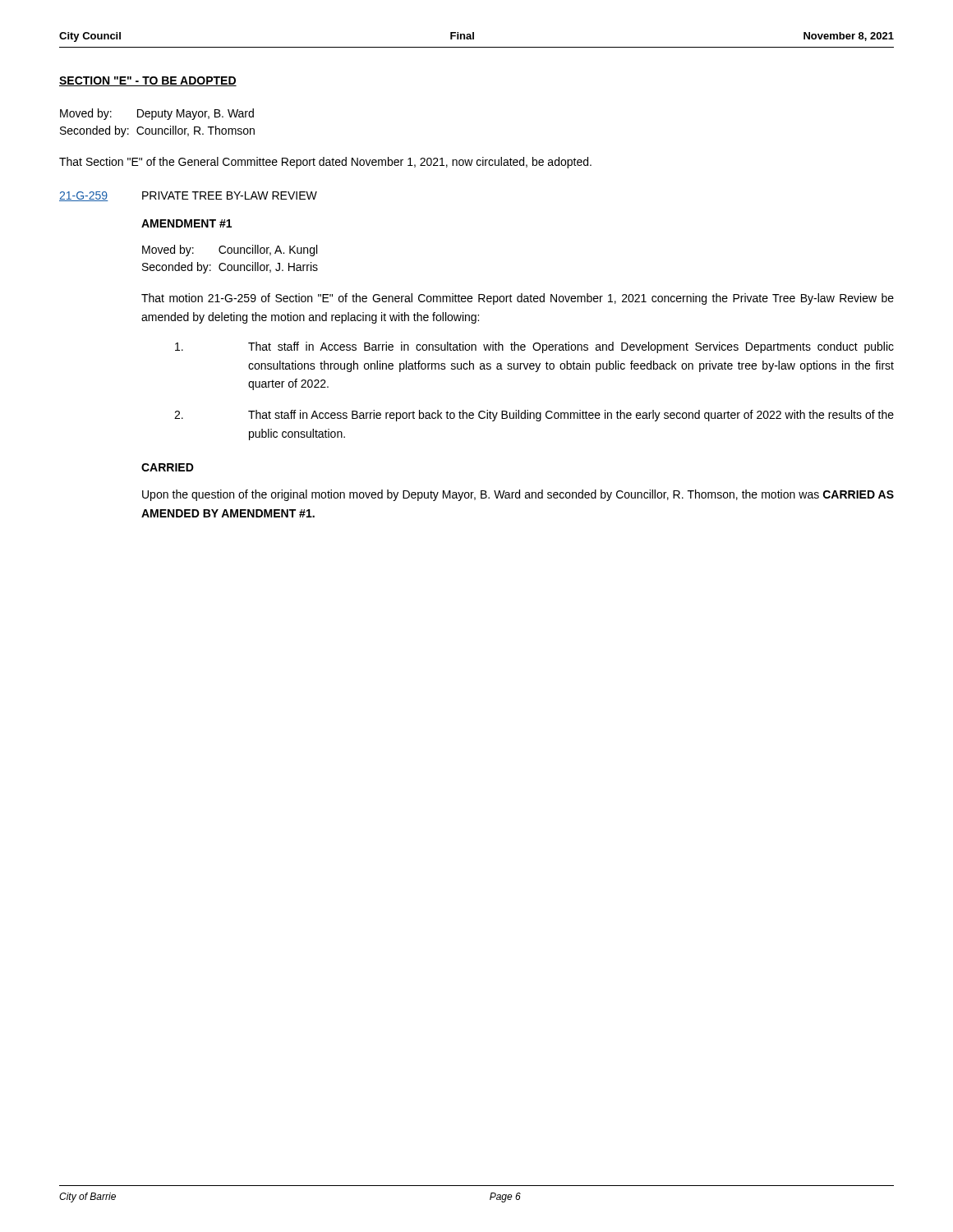Select the block starting "Upon the question of the"
Screen dimensions: 1232x953
coord(518,504)
